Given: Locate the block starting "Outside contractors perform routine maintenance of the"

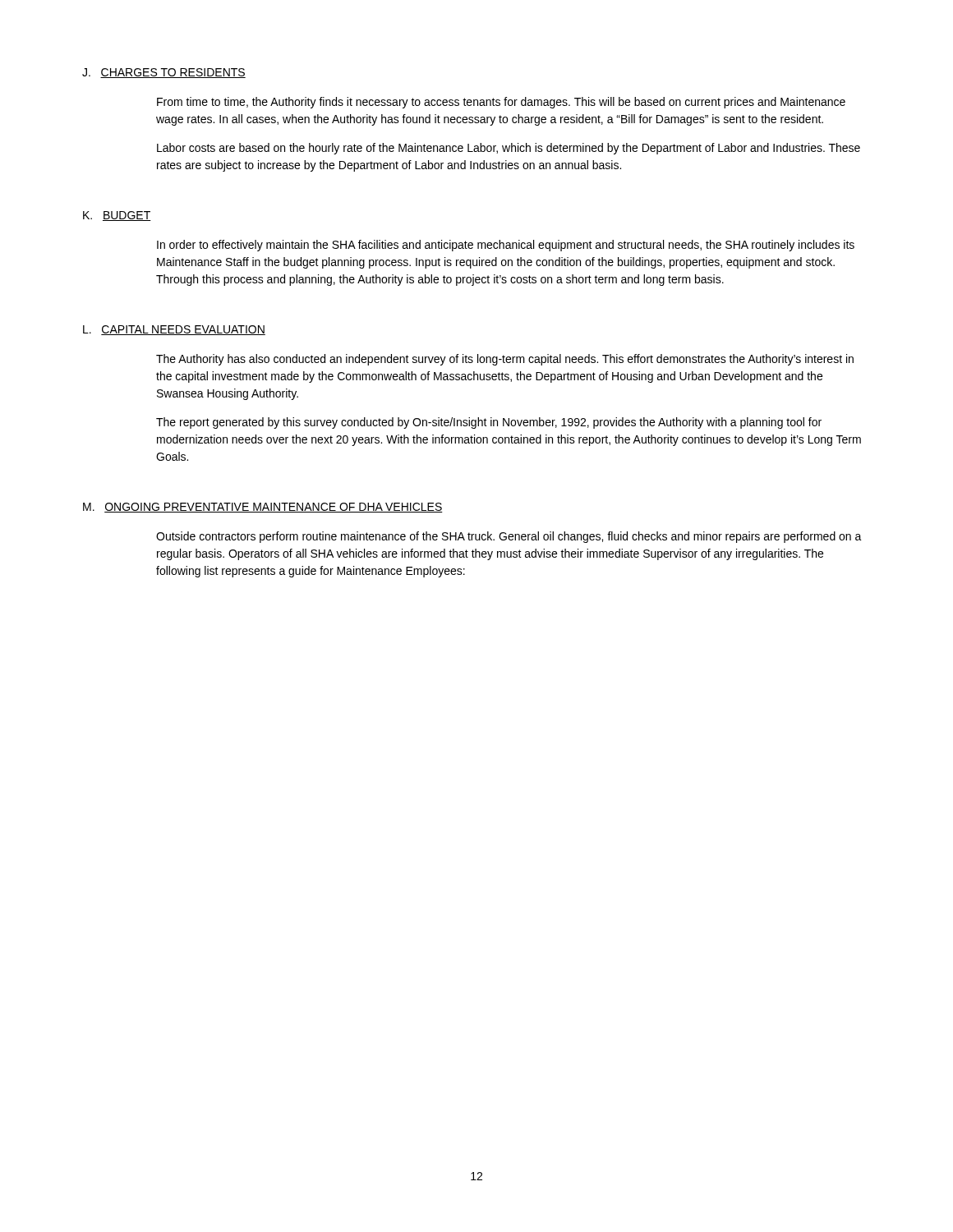Looking at the screenshot, I should point(513,554).
